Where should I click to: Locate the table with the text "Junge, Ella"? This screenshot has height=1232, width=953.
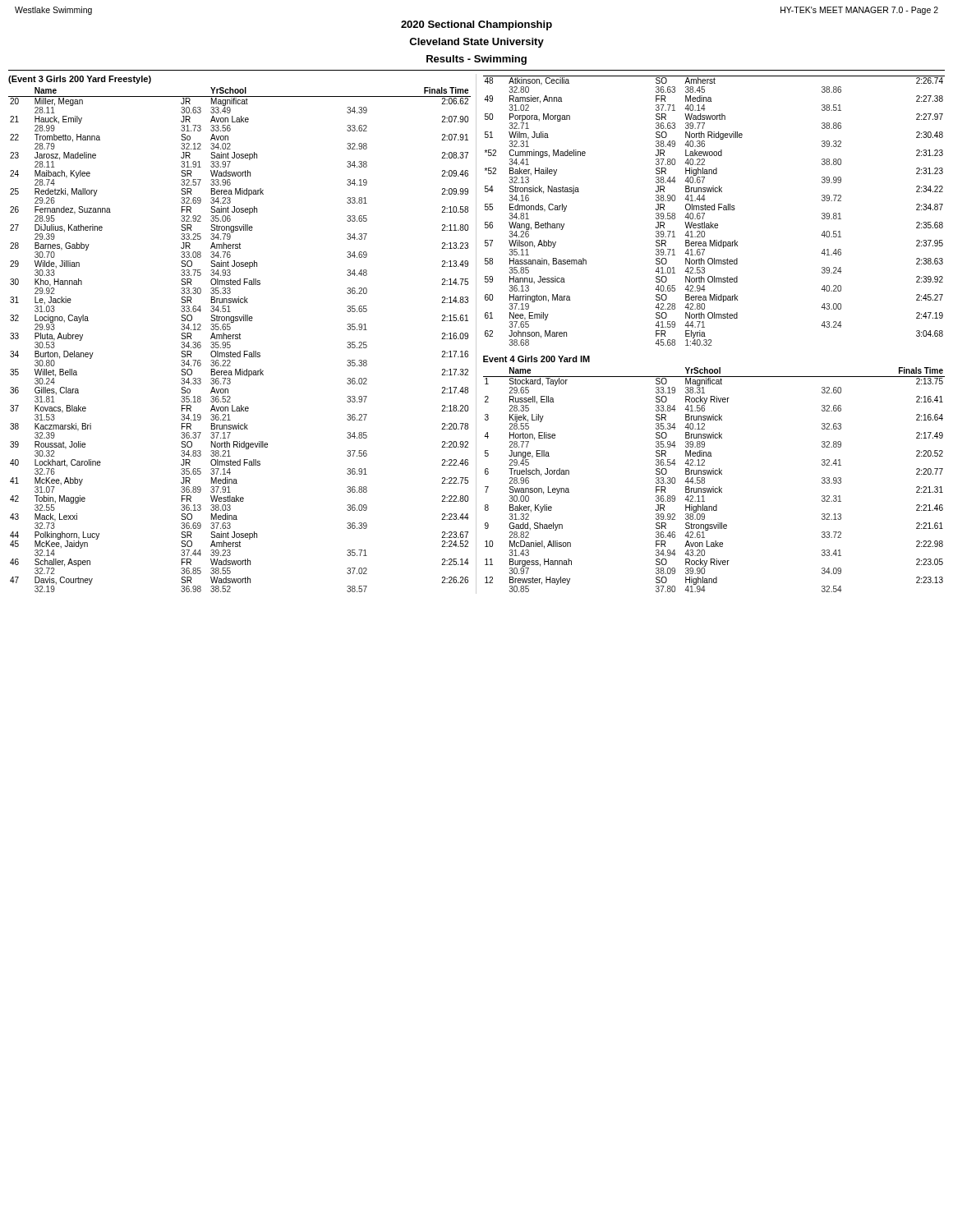pos(714,480)
